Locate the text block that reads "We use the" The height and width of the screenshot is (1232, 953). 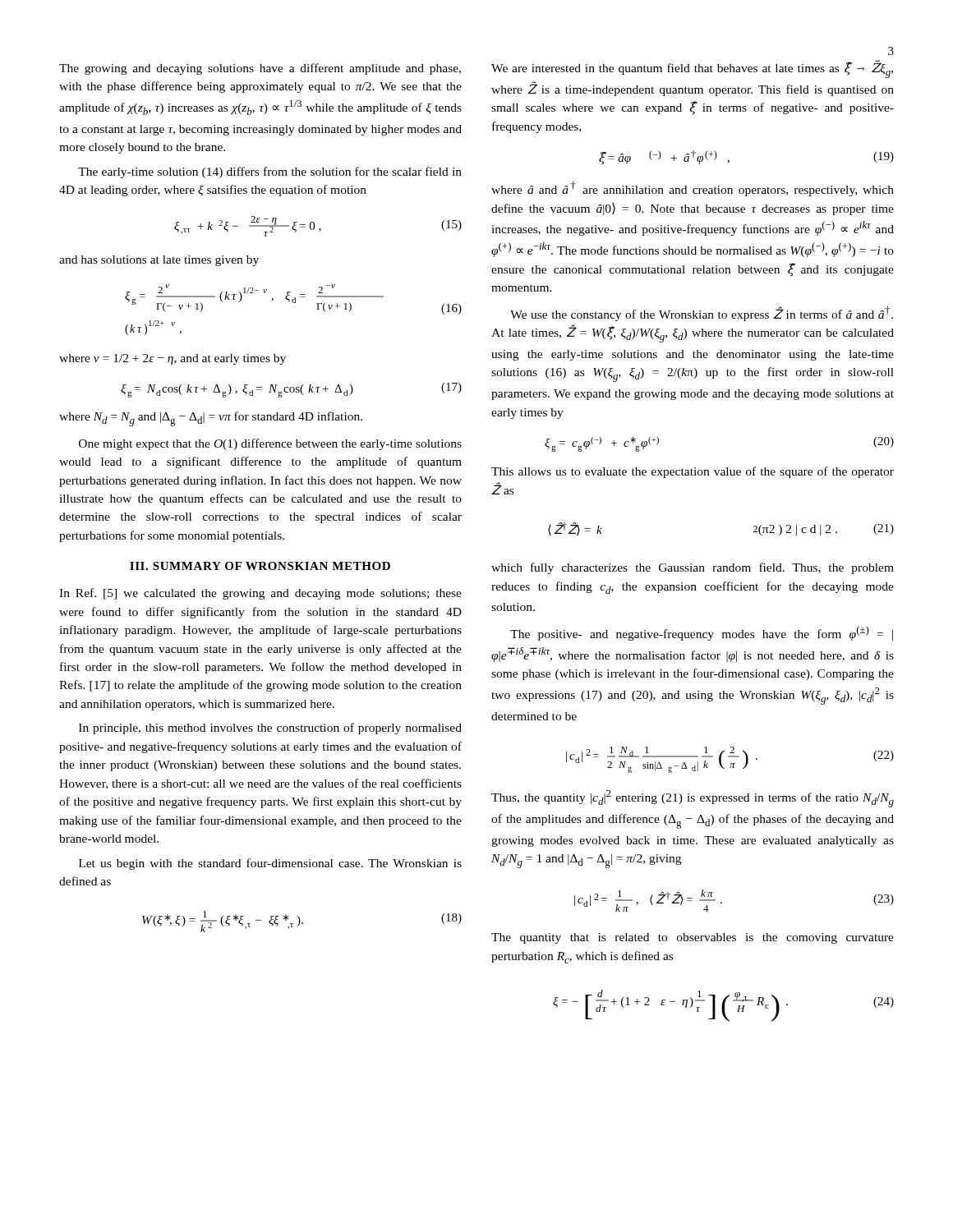pos(693,361)
